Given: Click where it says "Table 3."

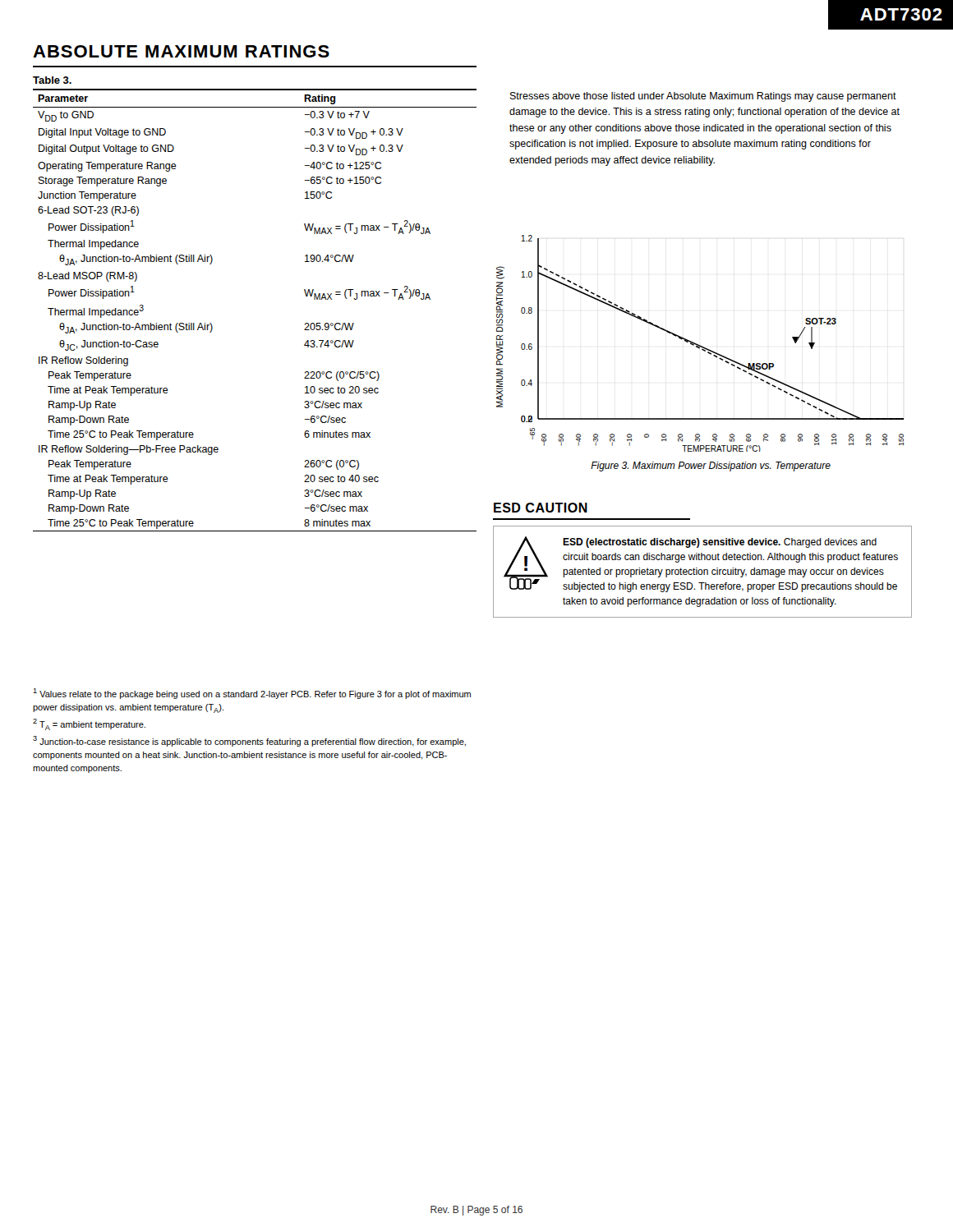Looking at the screenshot, I should tap(52, 80).
